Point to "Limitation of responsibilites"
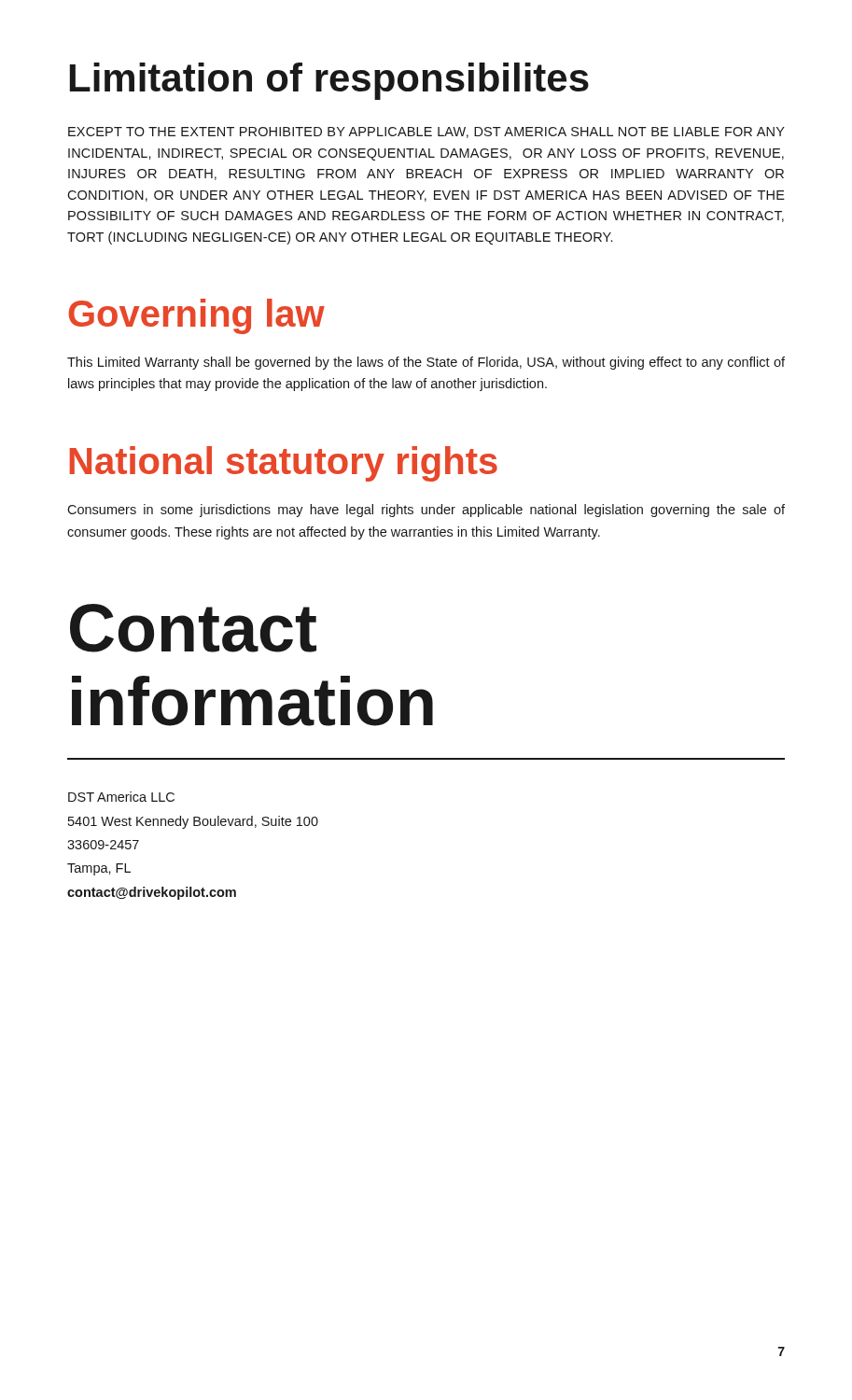 [426, 79]
